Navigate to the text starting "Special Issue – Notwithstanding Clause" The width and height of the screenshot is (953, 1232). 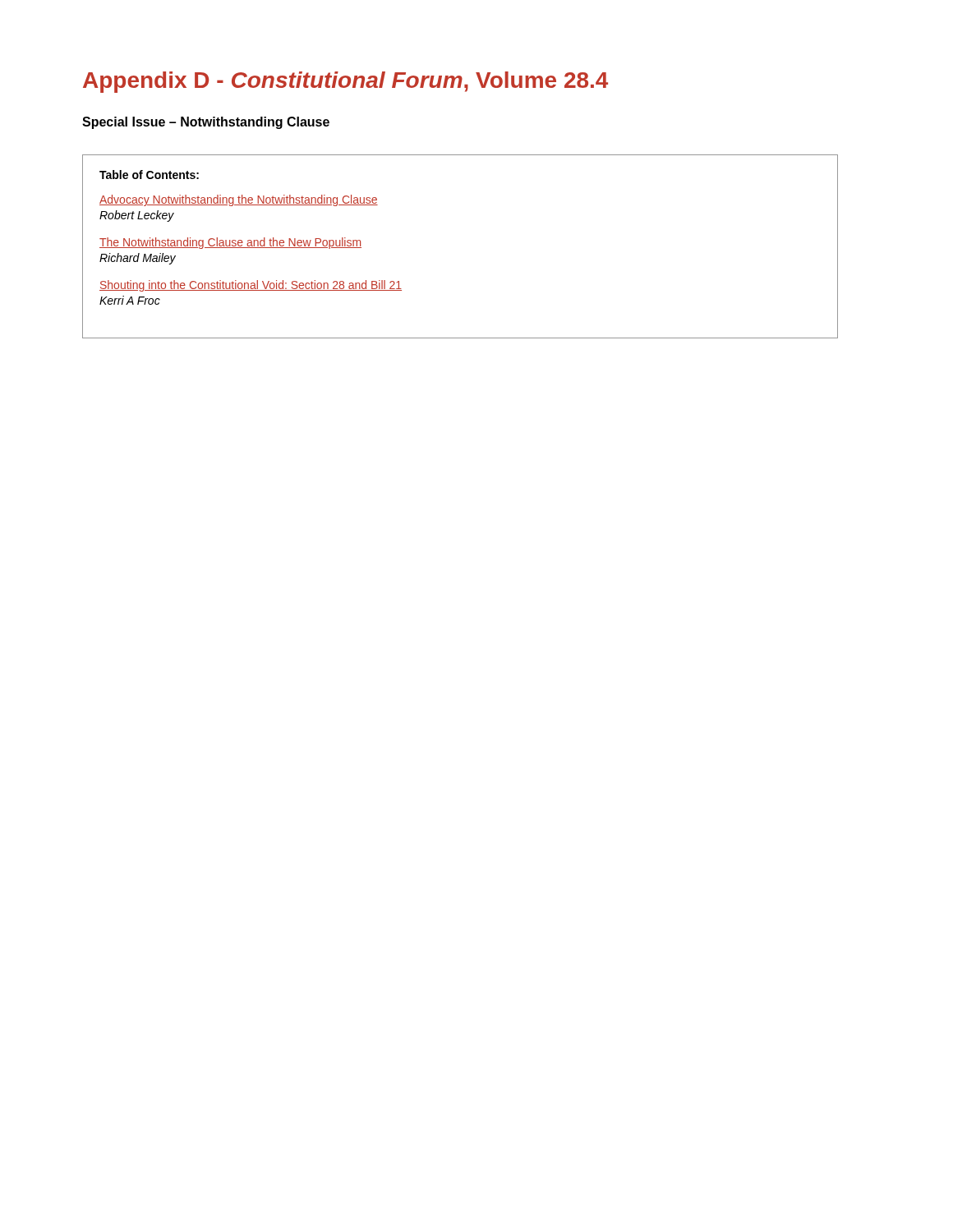(206, 123)
